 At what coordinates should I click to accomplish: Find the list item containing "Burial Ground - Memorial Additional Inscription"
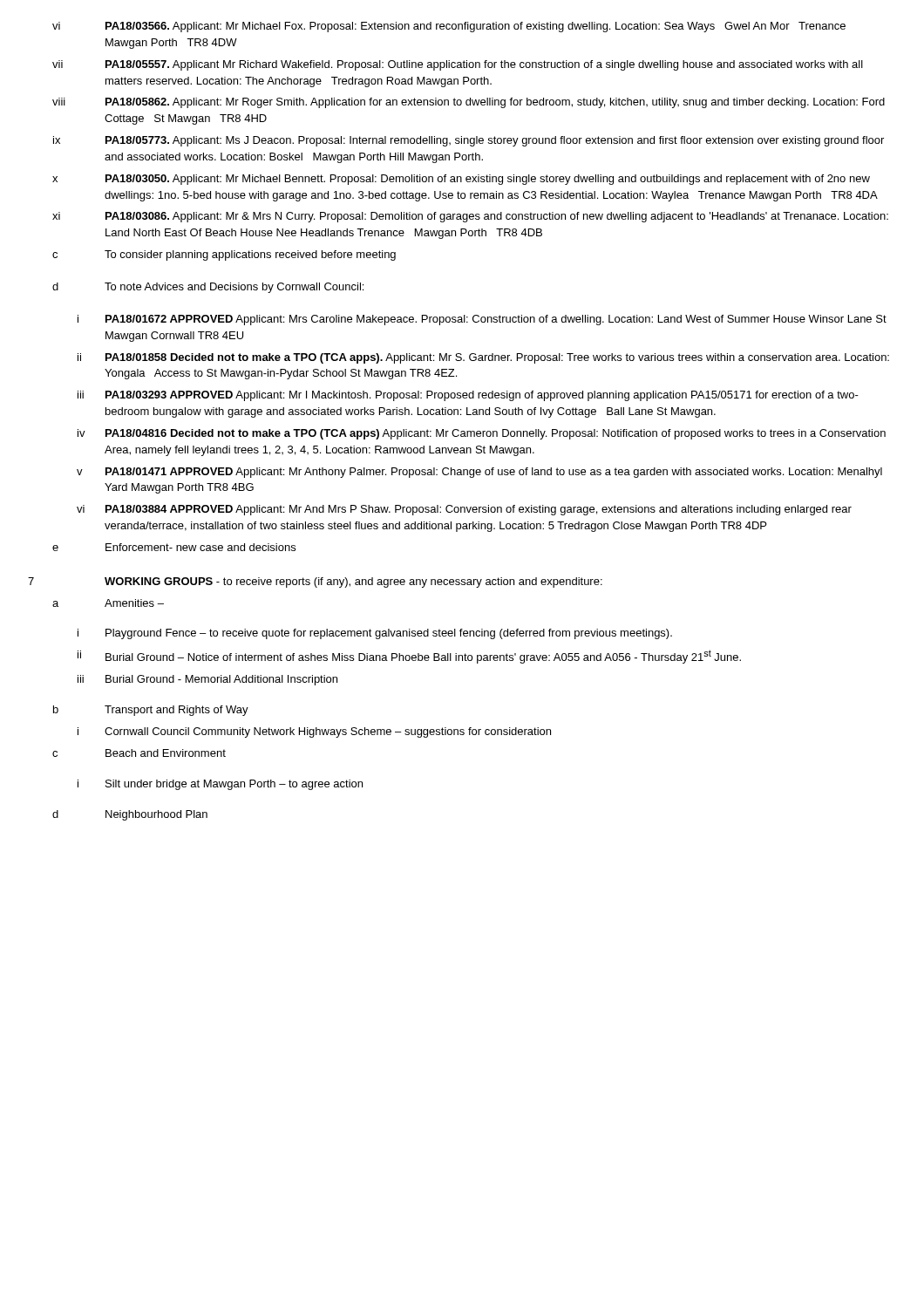(221, 679)
